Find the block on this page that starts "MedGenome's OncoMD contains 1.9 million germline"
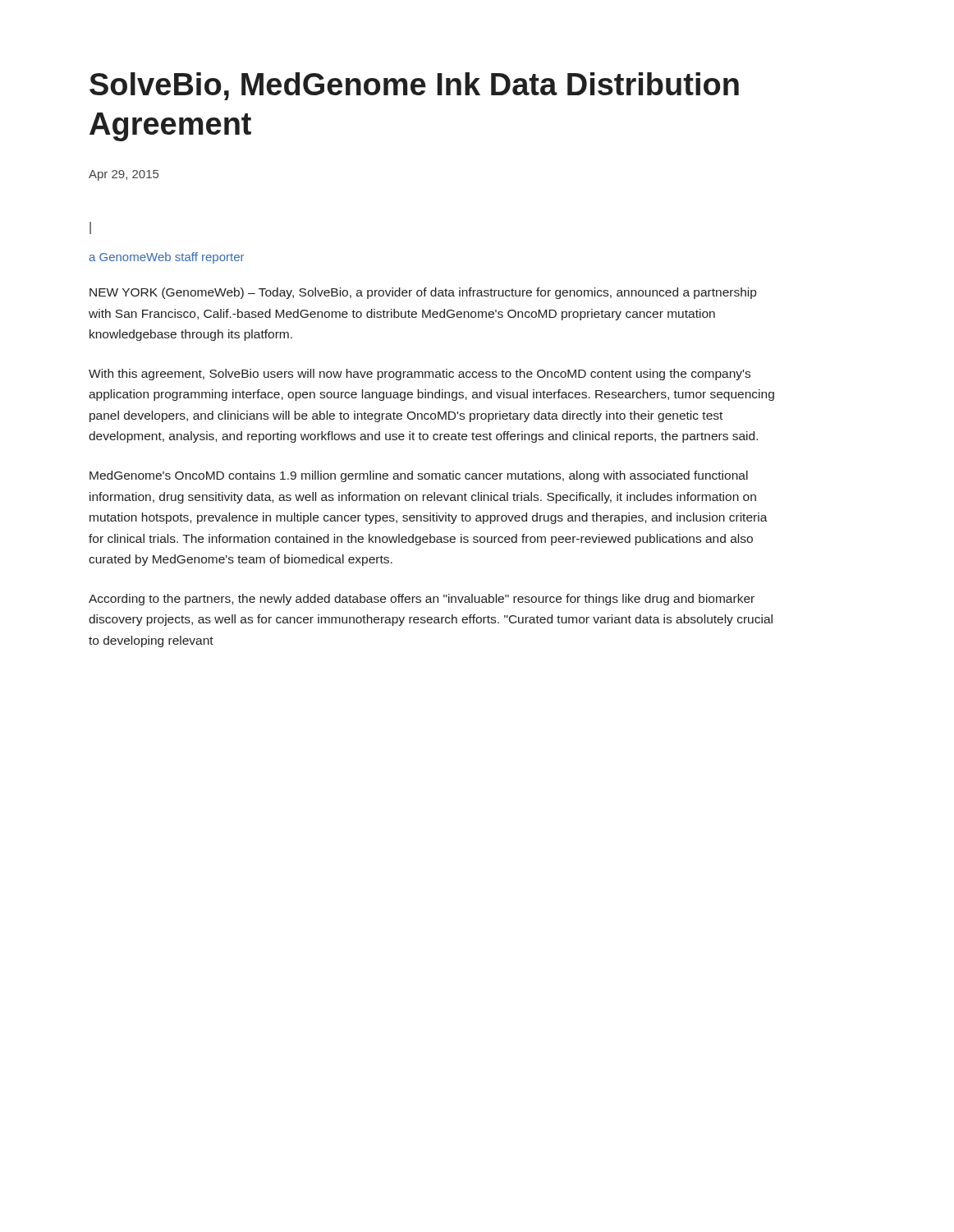 433,517
